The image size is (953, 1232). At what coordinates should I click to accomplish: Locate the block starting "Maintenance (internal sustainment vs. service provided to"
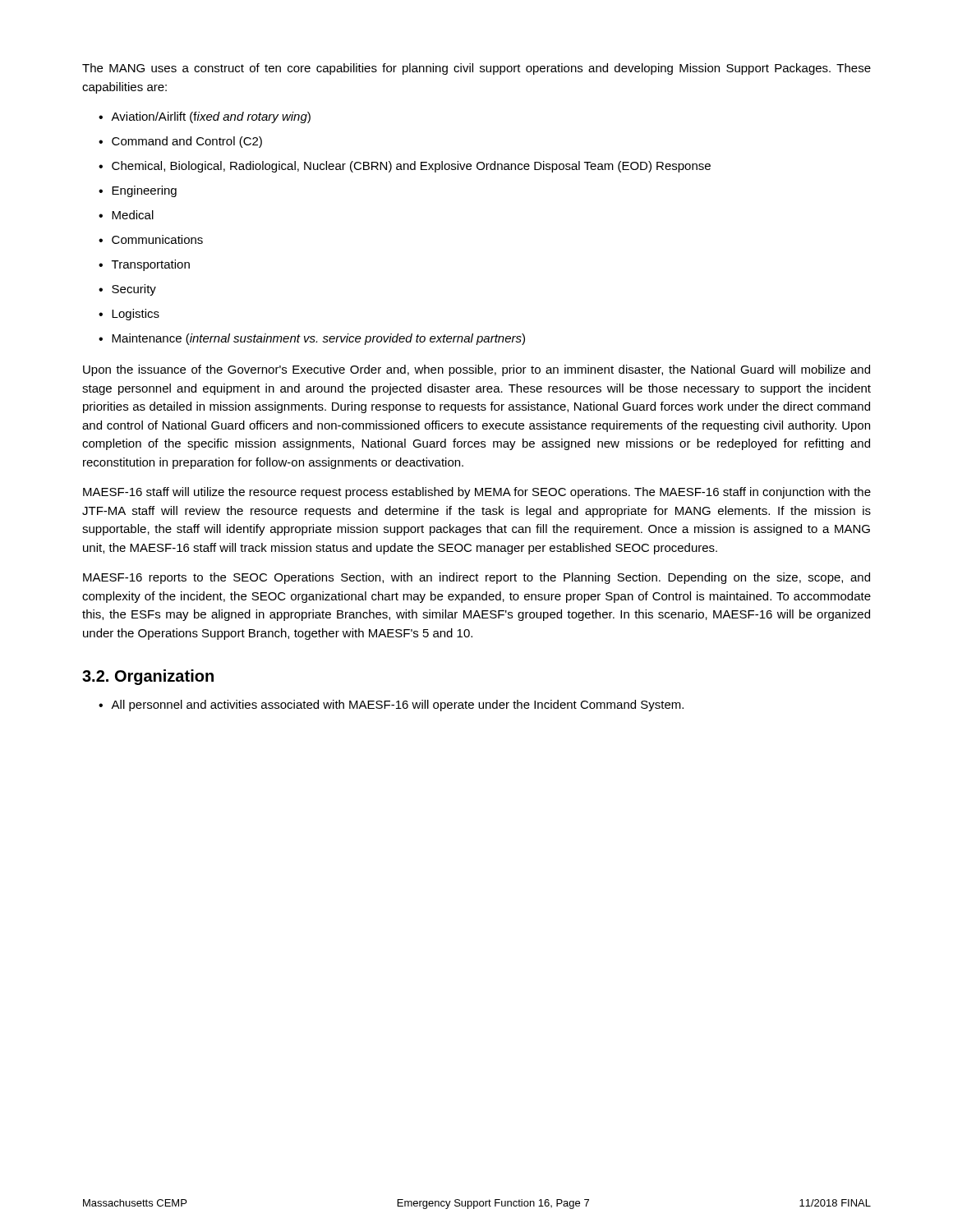tap(319, 339)
